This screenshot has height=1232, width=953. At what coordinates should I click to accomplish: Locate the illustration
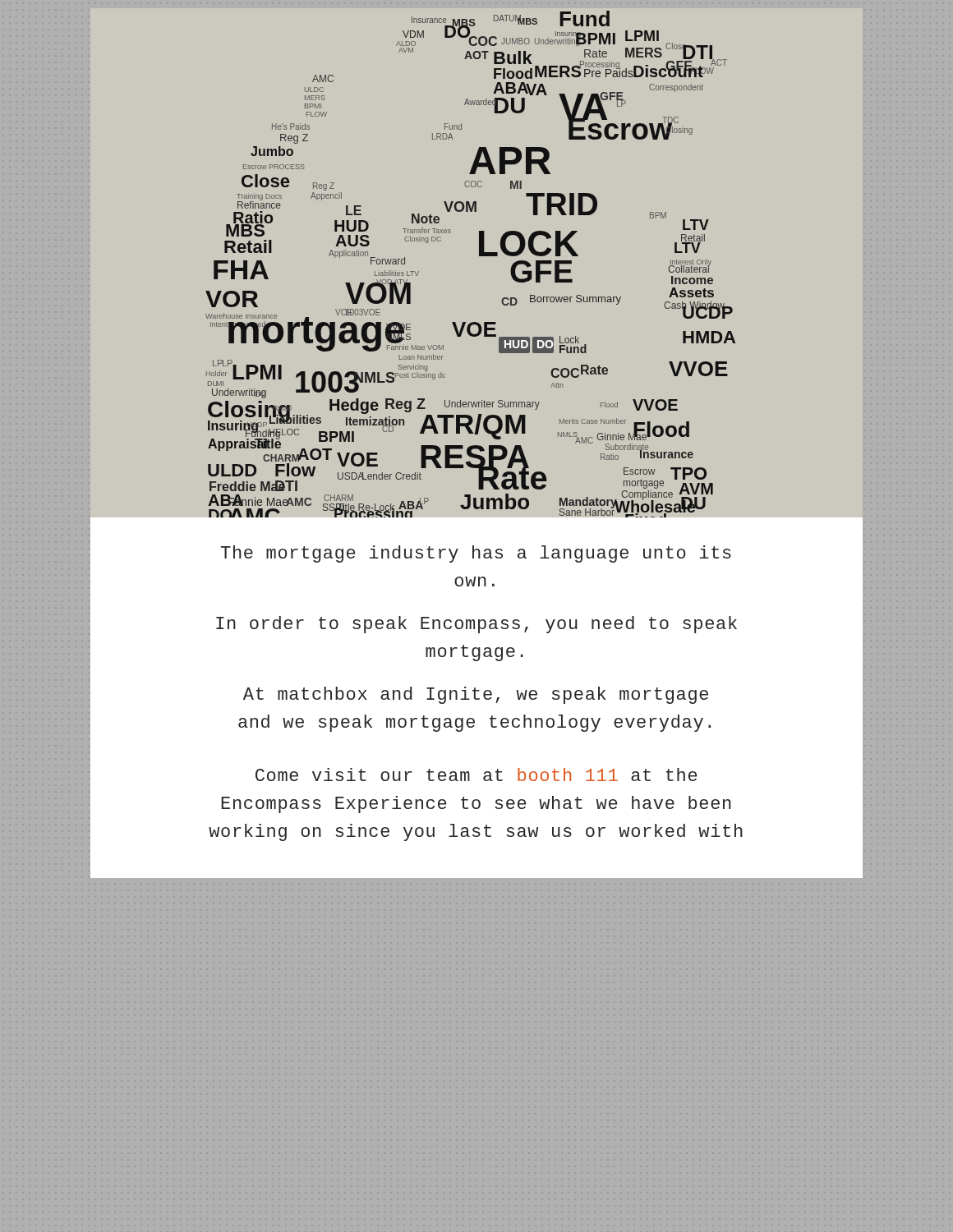pyautogui.click(x=476, y=263)
